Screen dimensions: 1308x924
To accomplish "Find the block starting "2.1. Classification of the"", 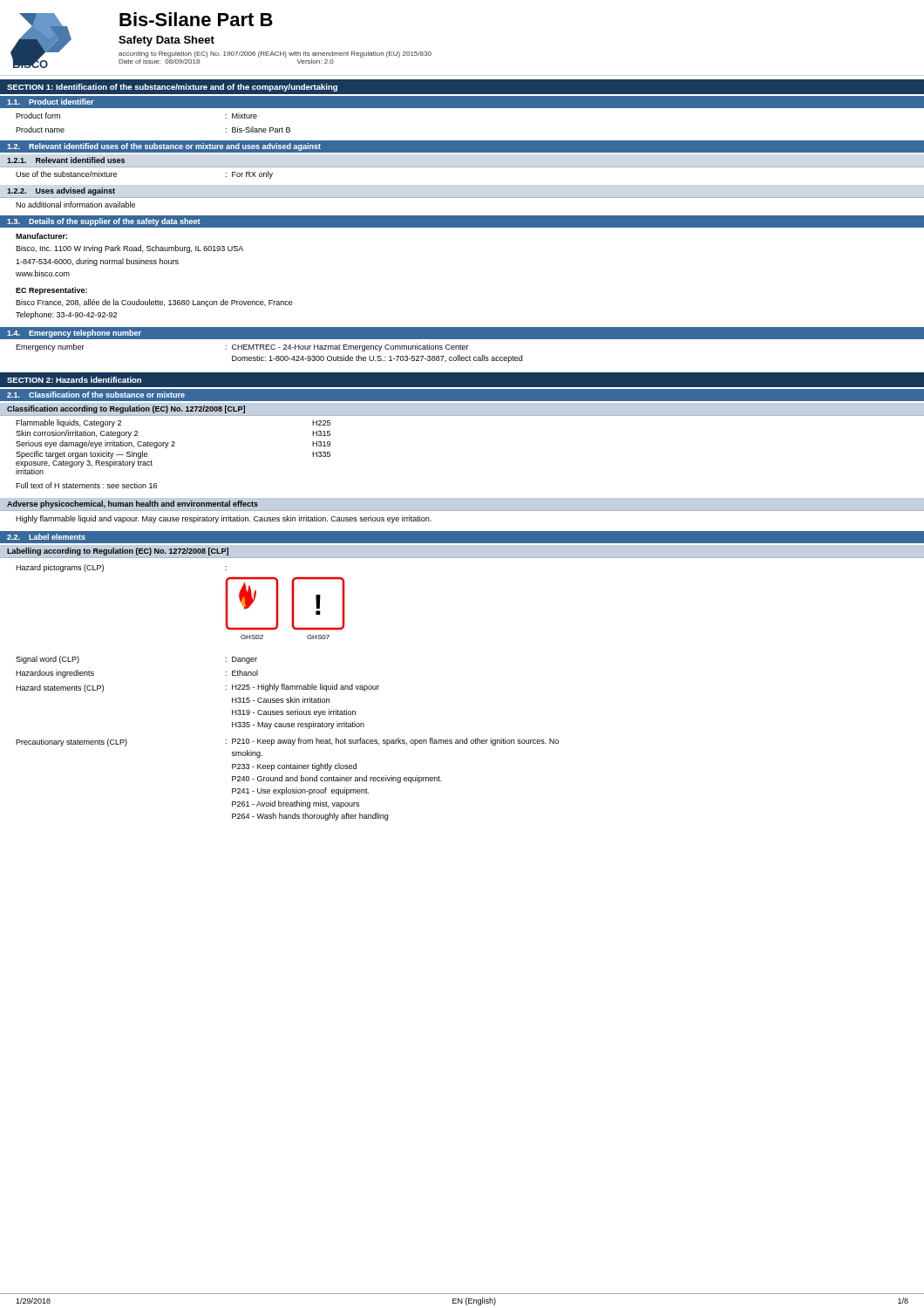I will coord(96,395).
